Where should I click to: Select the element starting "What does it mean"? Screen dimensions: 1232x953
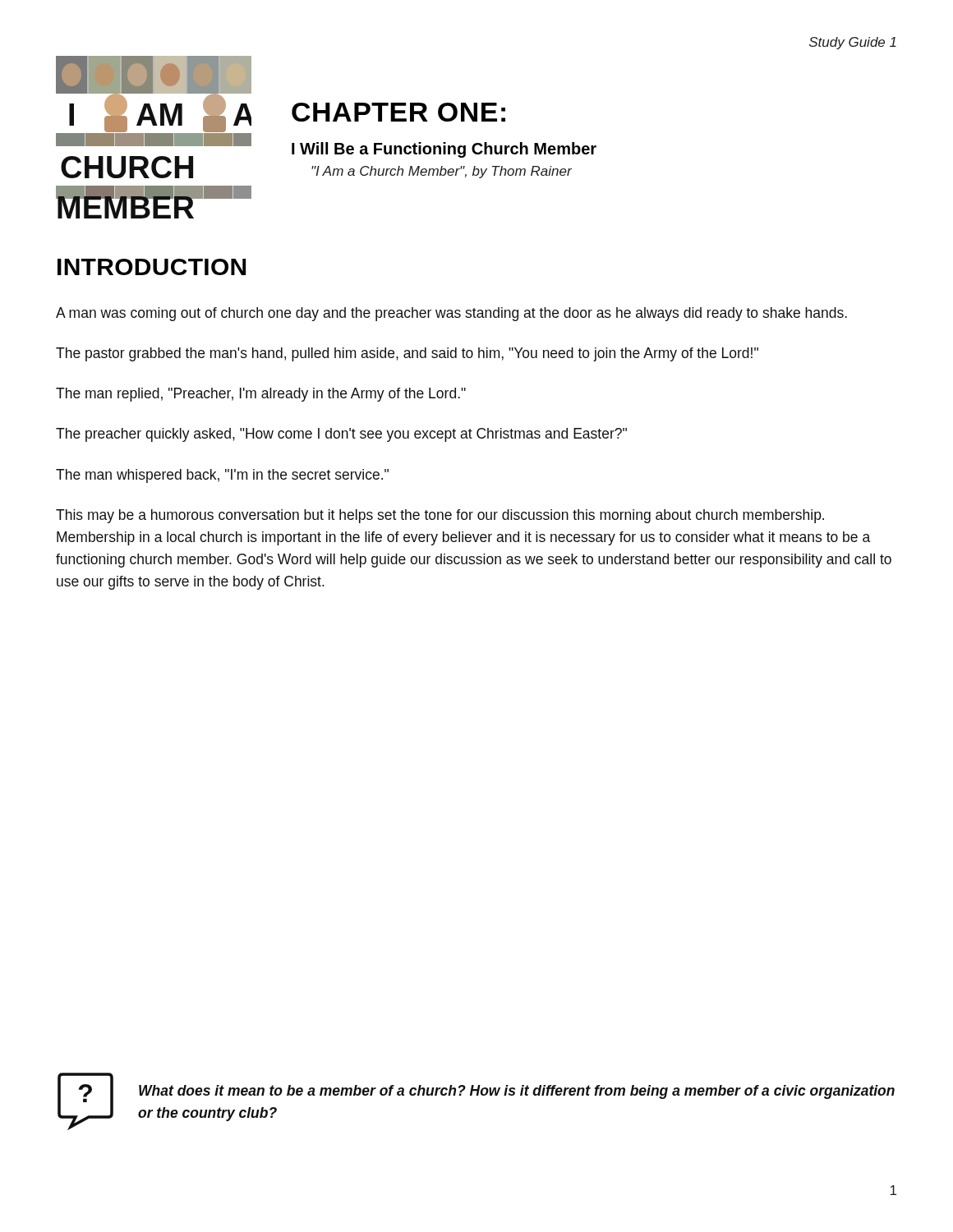517,1102
